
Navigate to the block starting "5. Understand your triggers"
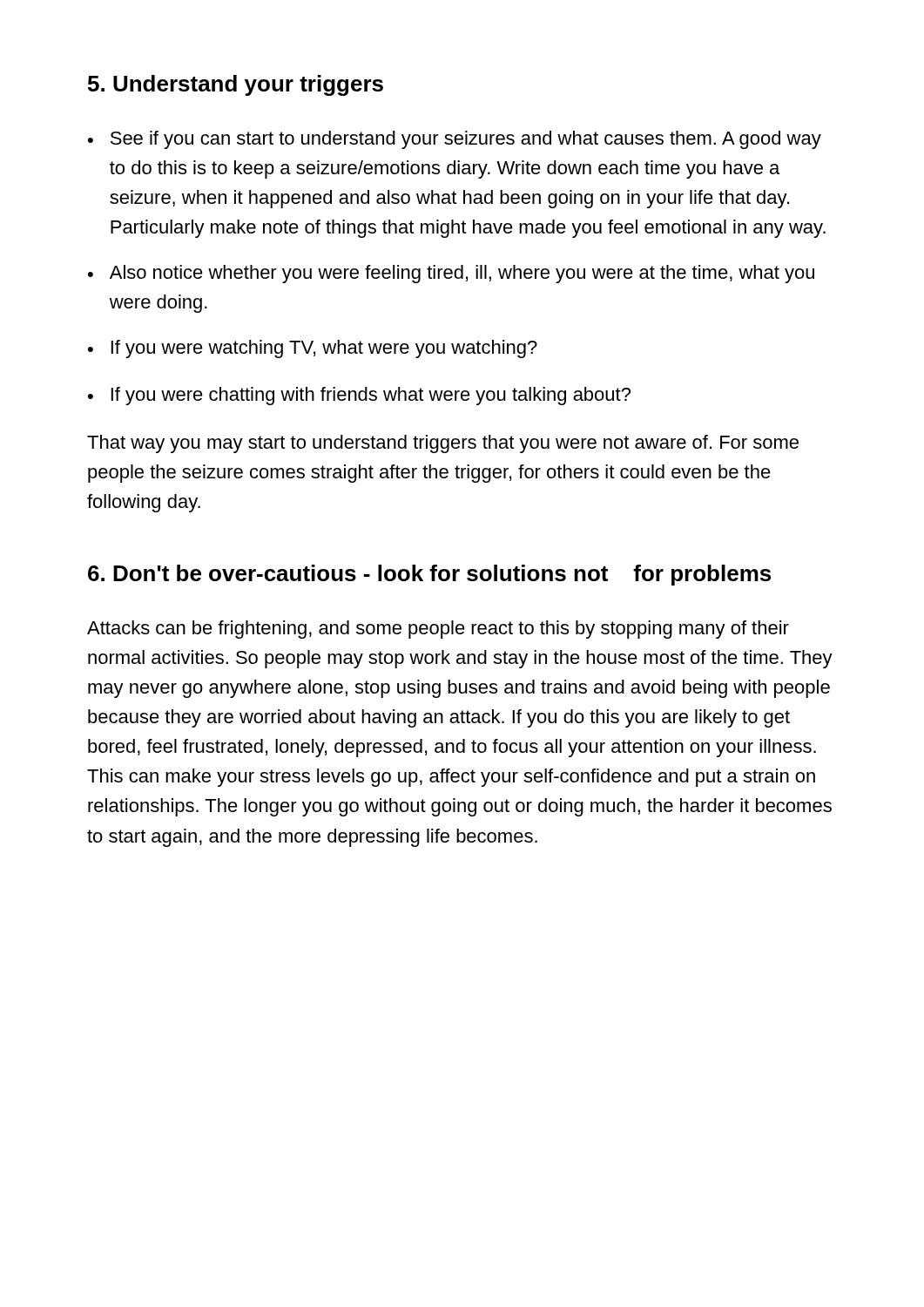pos(236,84)
